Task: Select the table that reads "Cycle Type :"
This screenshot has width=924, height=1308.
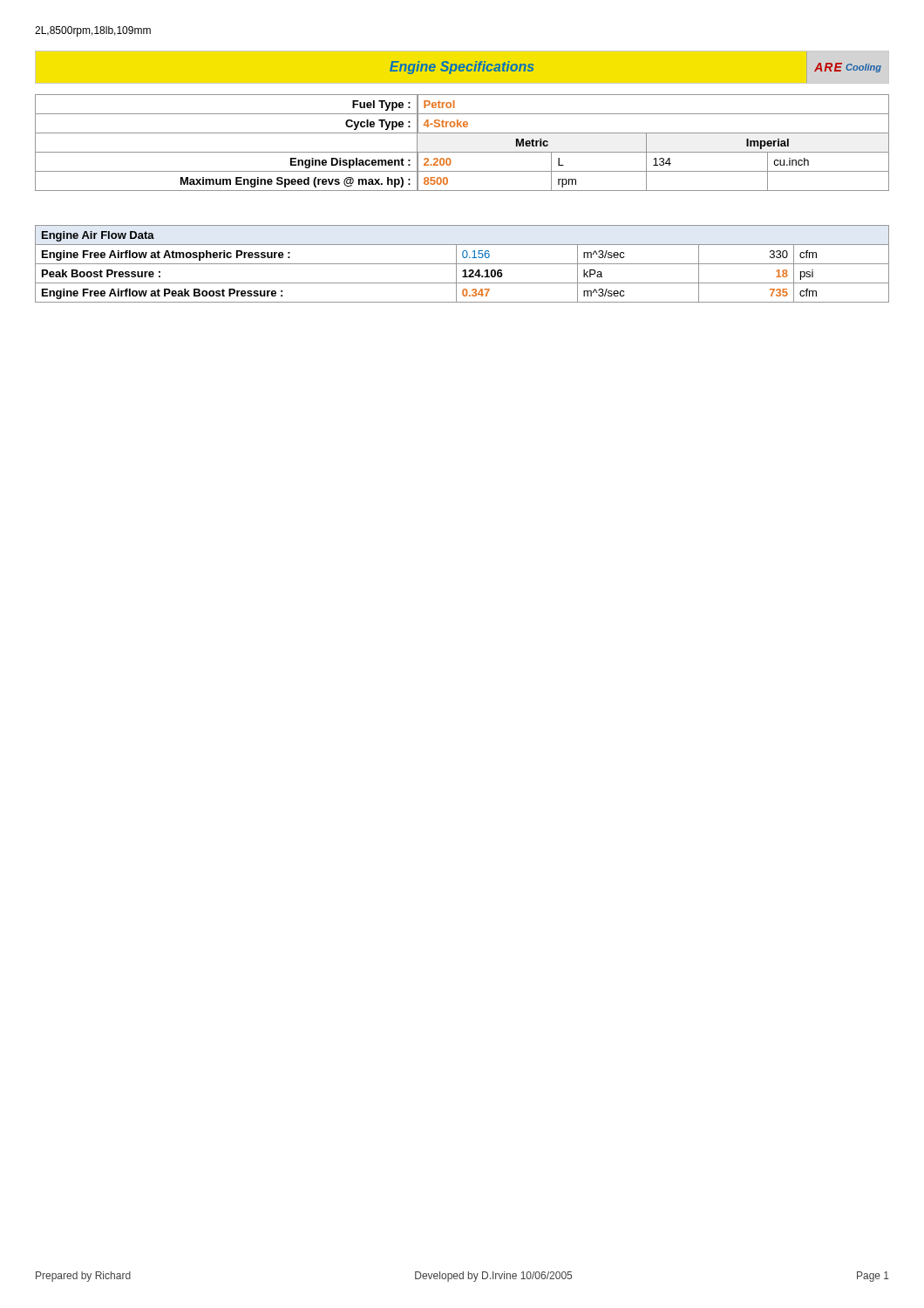Action: click(x=462, y=143)
